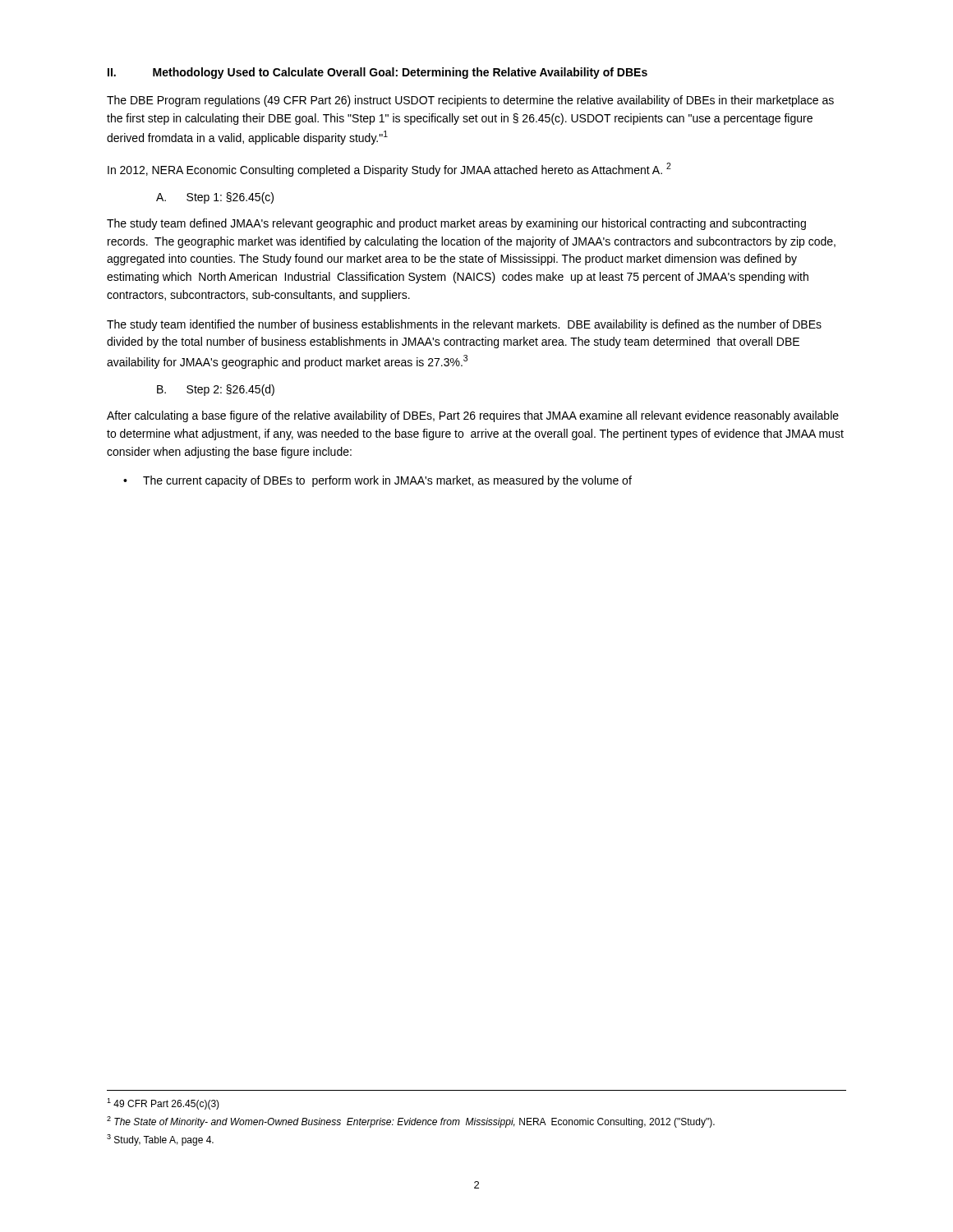
Task: Select the text block that says "The DBE Program regulations"
Action: 470,119
